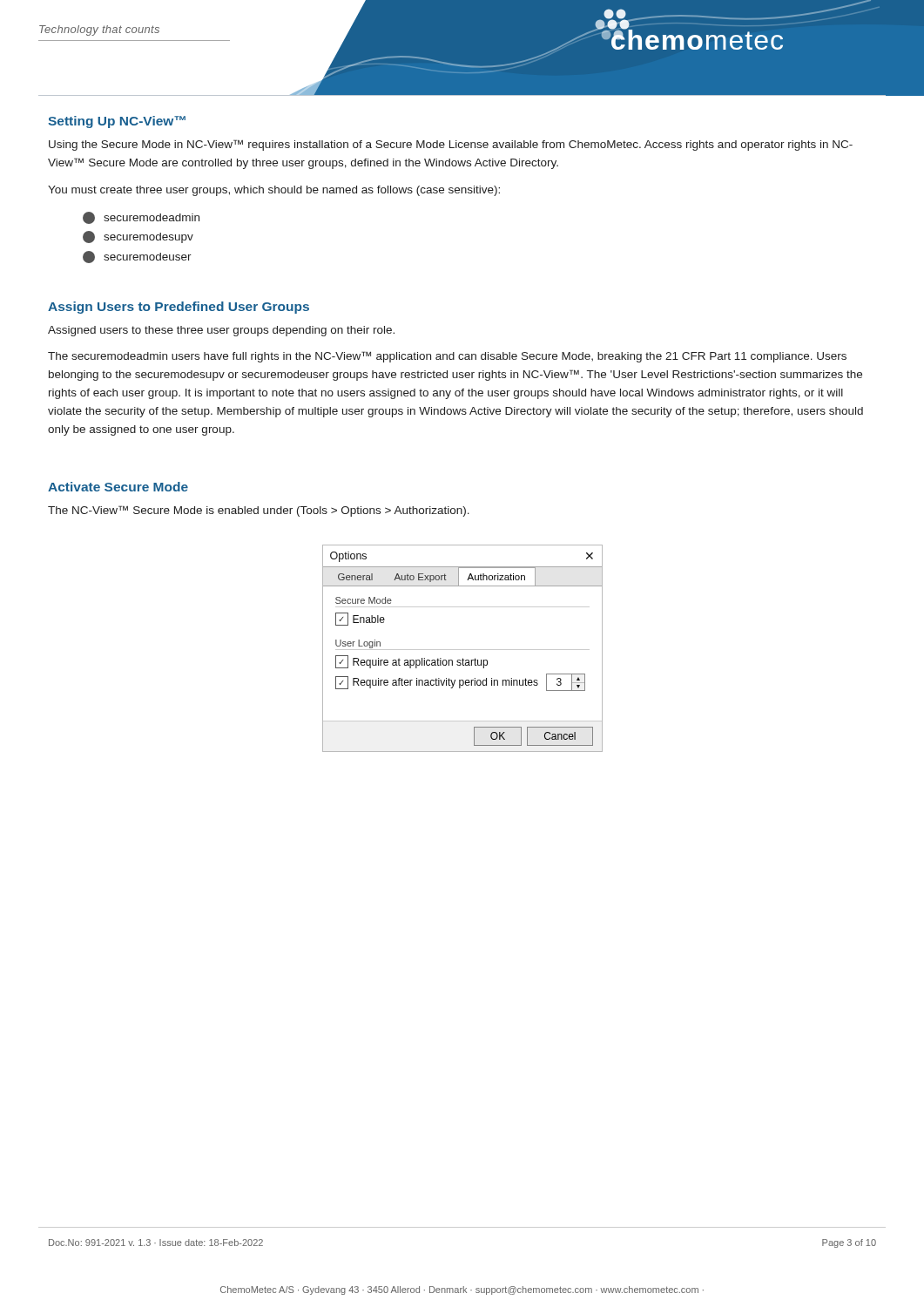Select the region starting "Using the Secure Mode in NC-View™ requires installation"

(450, 153)
